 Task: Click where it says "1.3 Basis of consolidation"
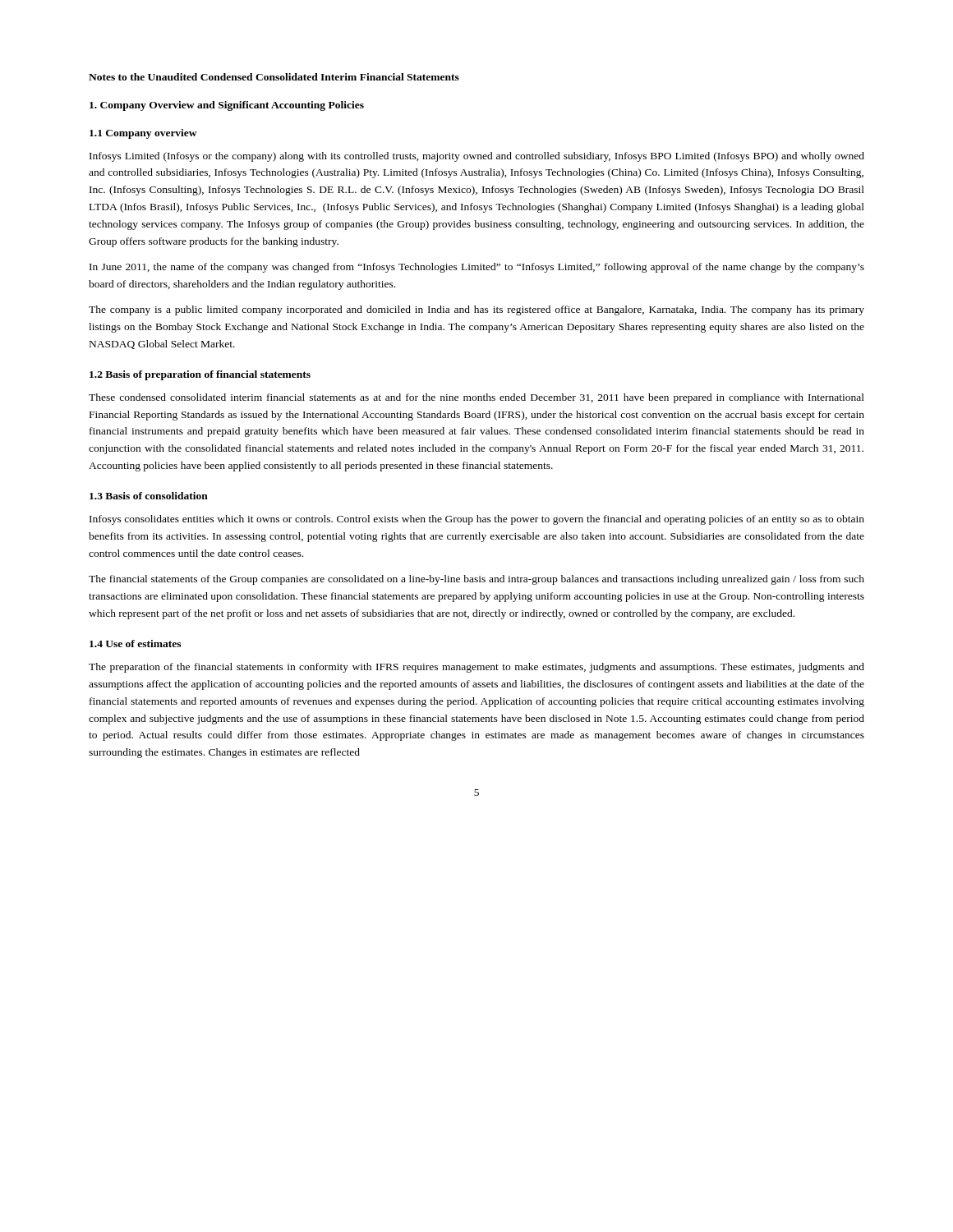click(149, 496)
